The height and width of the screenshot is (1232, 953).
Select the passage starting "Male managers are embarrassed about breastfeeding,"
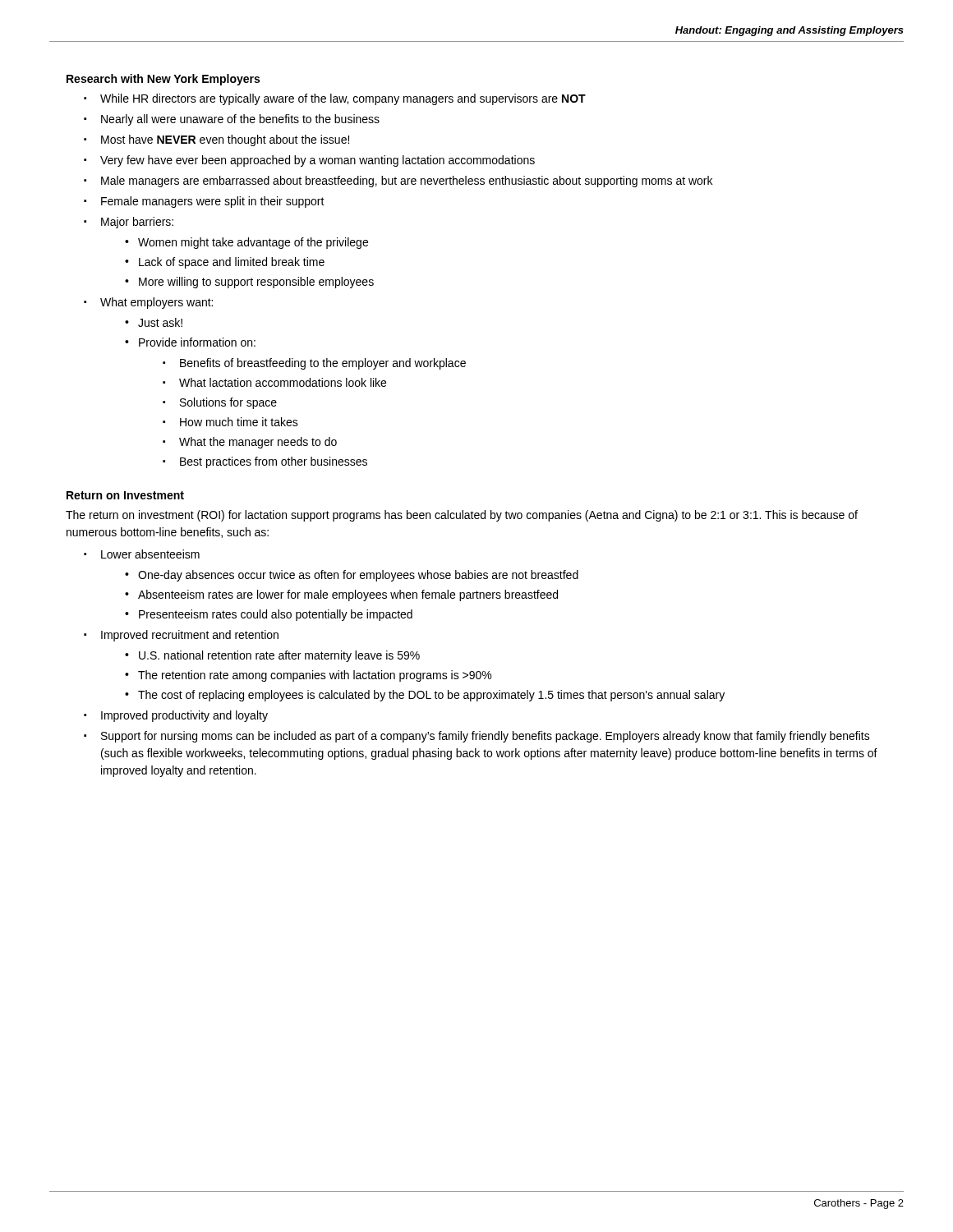407,181
